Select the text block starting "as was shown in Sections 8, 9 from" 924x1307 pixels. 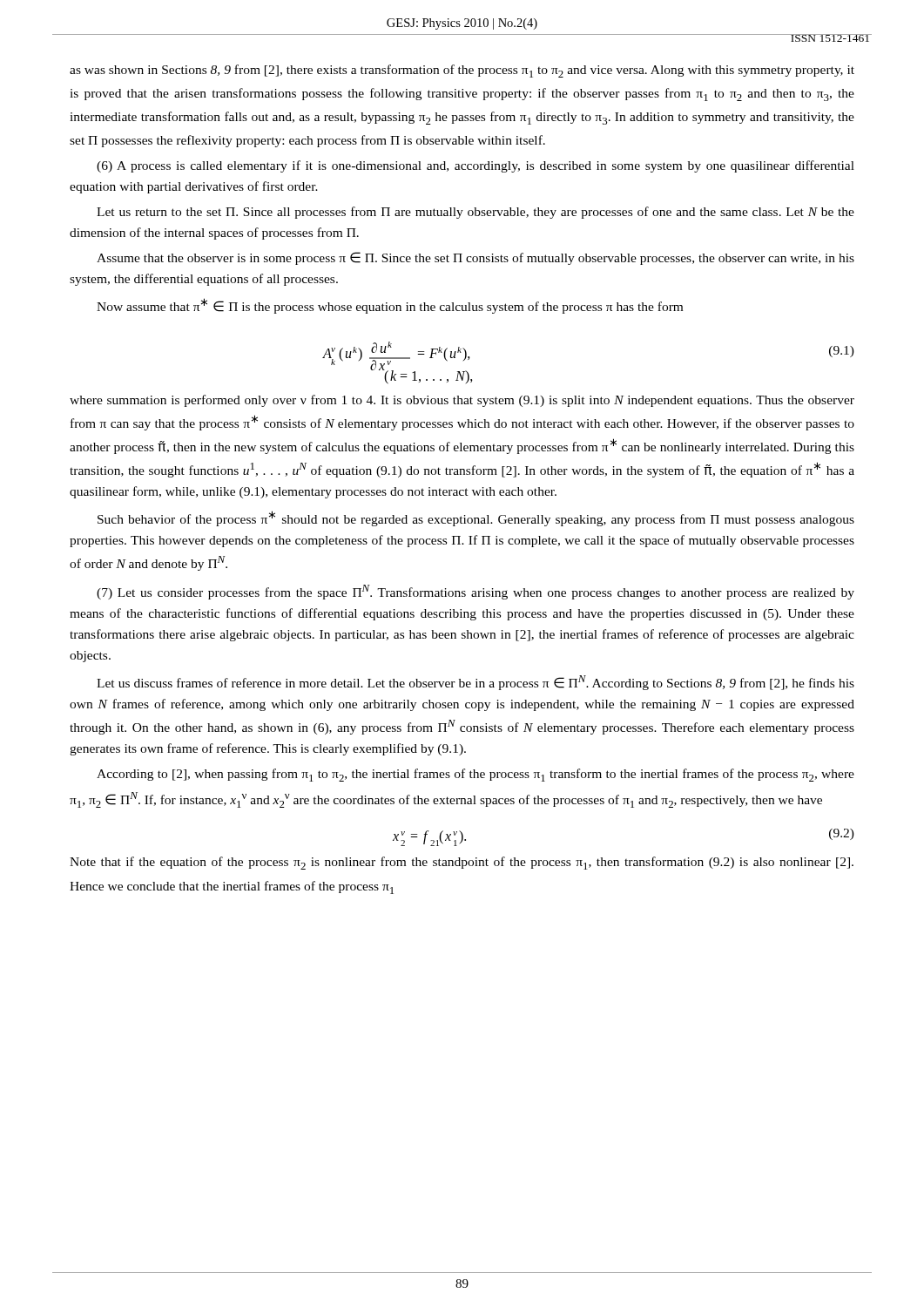tap(462, 105)
